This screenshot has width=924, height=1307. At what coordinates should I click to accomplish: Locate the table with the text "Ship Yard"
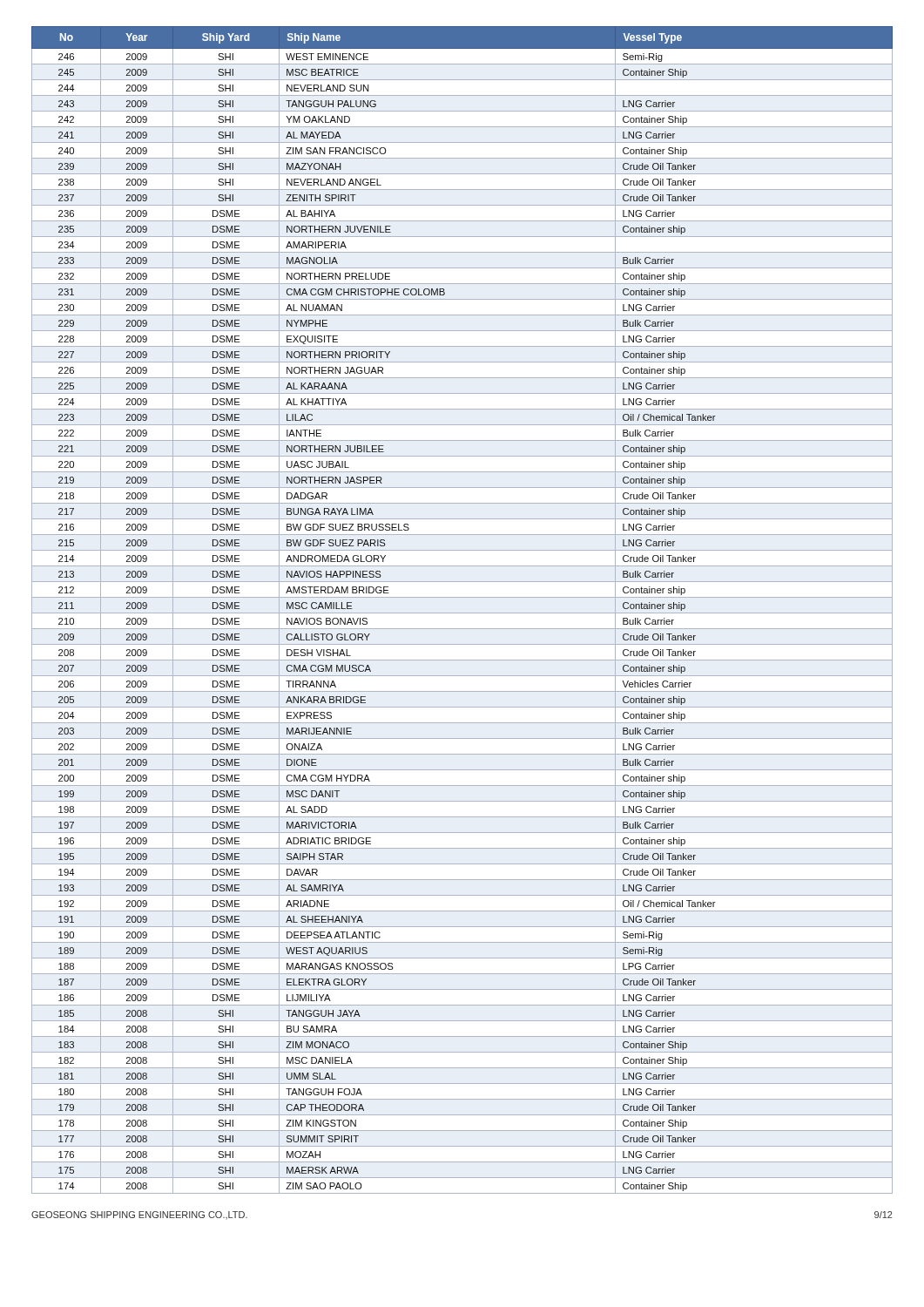[462, 610]
